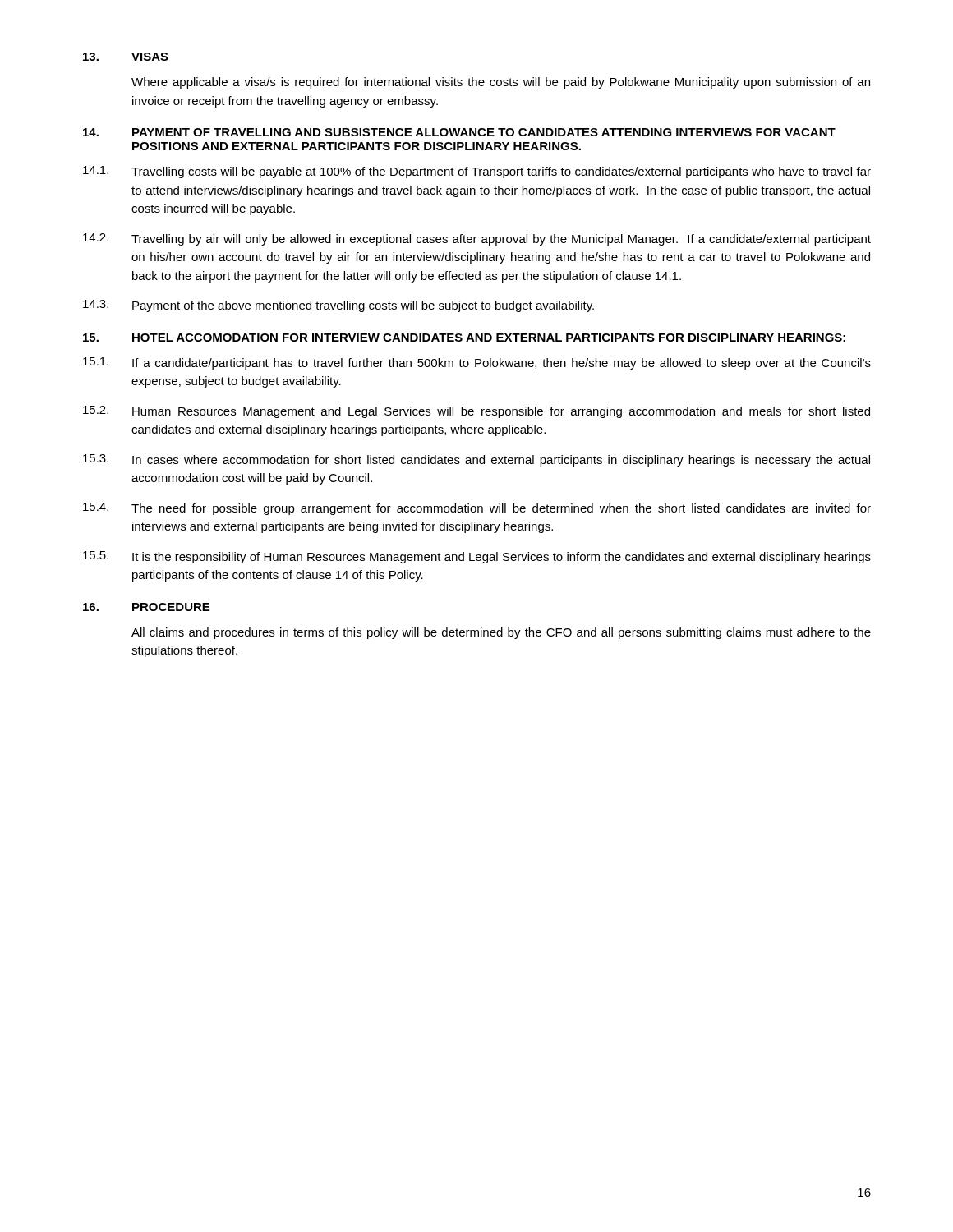The height and width of the screenshot is (1232, 953).
Task: Navigate to the block starting "14. PAYMENT OF TRAVELLING AND"
Action: [476, 139]
